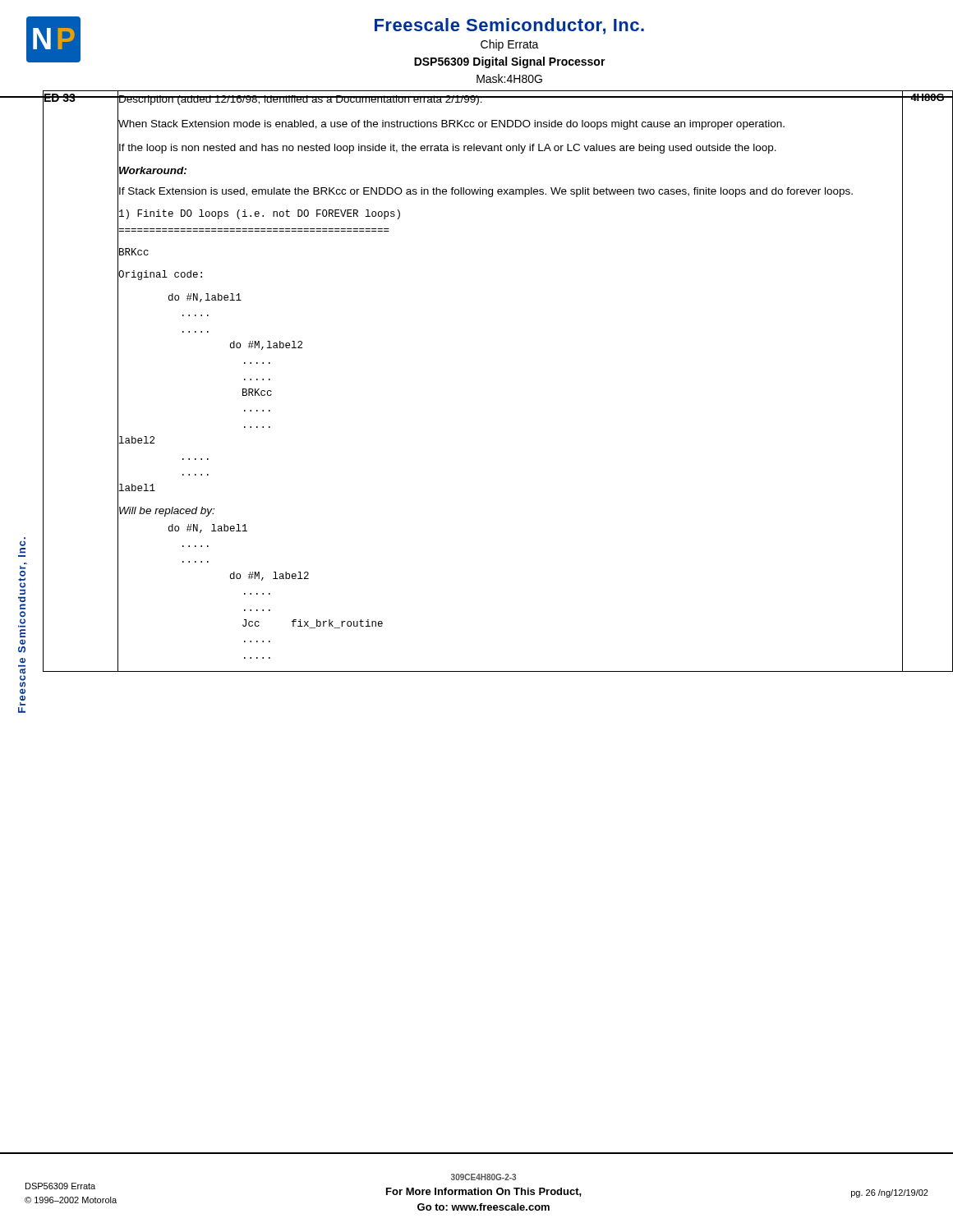953x1232 pixels.
Task: Find the block starting "Will be replaced by:"
Action: click(167, 510)
